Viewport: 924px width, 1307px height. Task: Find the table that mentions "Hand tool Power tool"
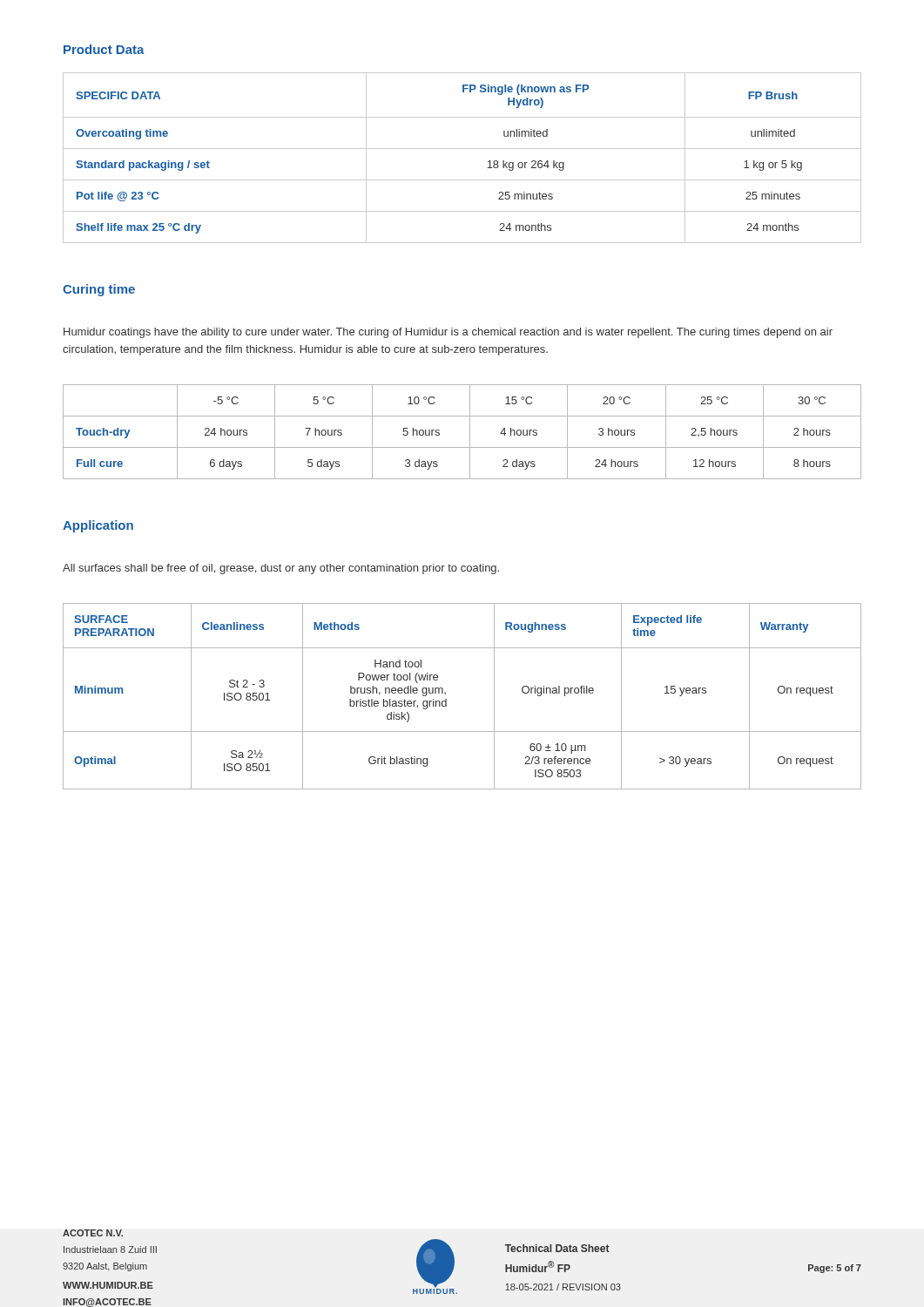(x=462, y=697)
